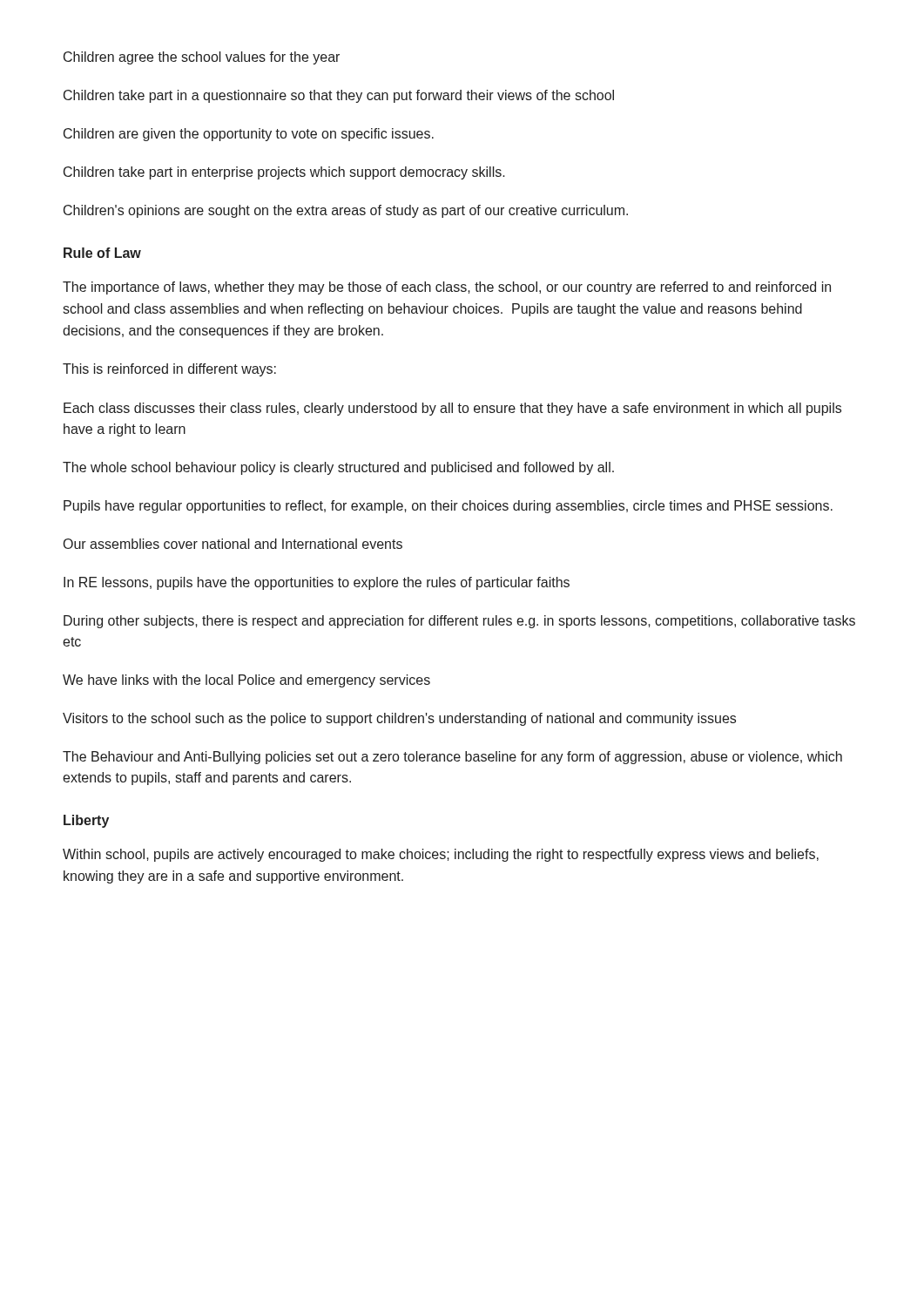Click on the list item with the text "During other subjects,"
This screenshot has width=924, height=1307.
(459, 631)
